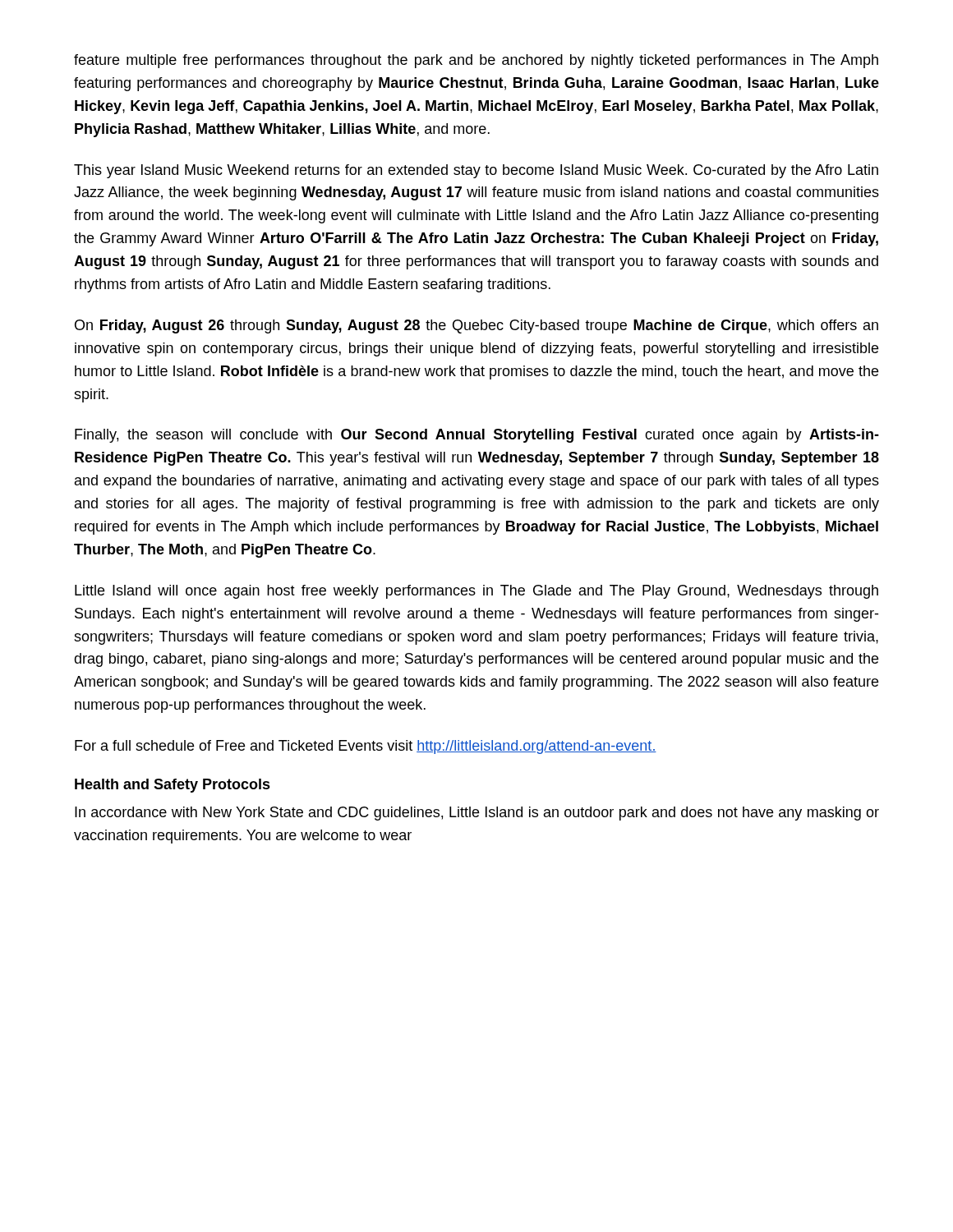Find the text block starting "In accordance with New York State and CDC"

(476, 824)
